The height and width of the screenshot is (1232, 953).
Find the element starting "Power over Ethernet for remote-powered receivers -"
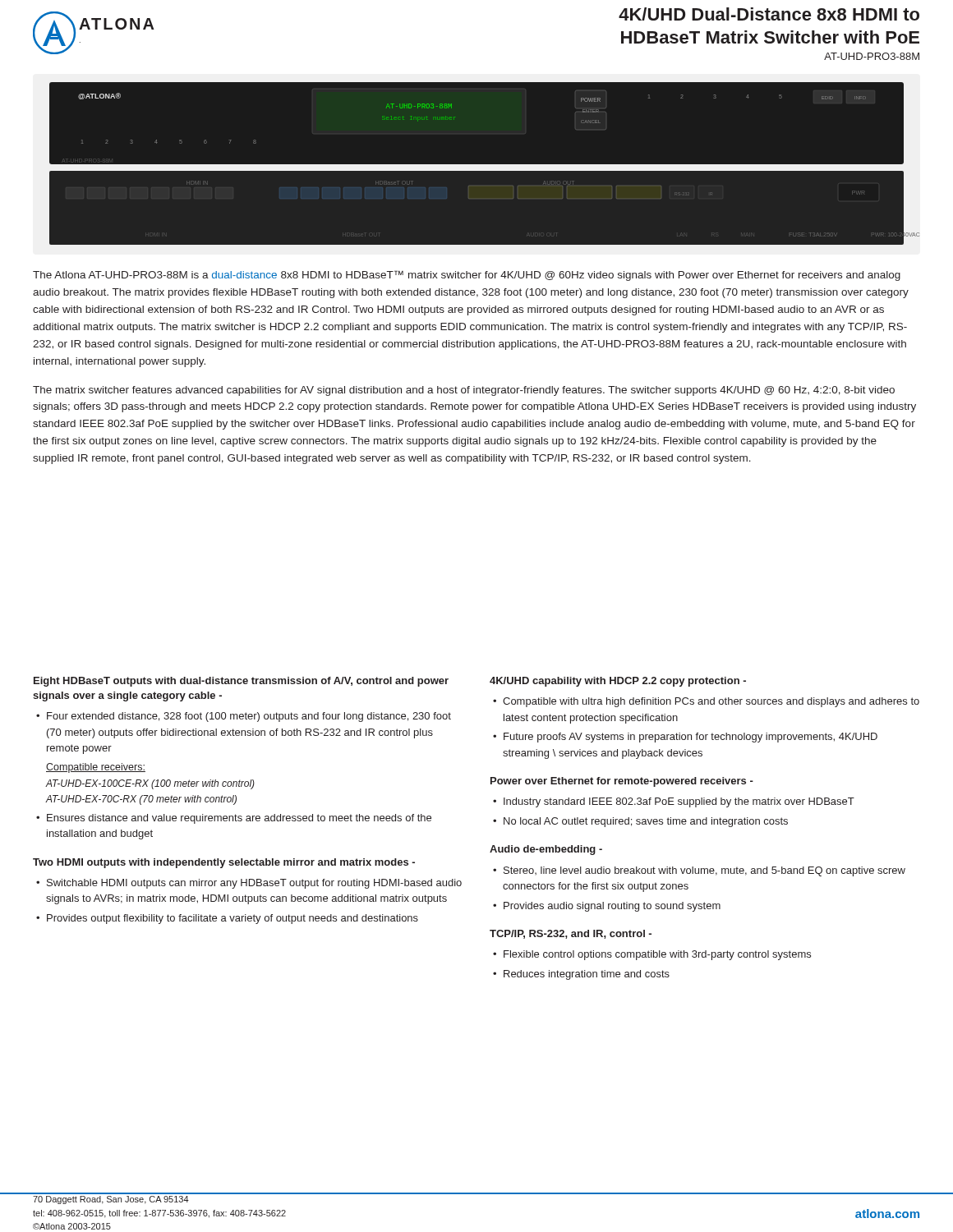point(621,781)
